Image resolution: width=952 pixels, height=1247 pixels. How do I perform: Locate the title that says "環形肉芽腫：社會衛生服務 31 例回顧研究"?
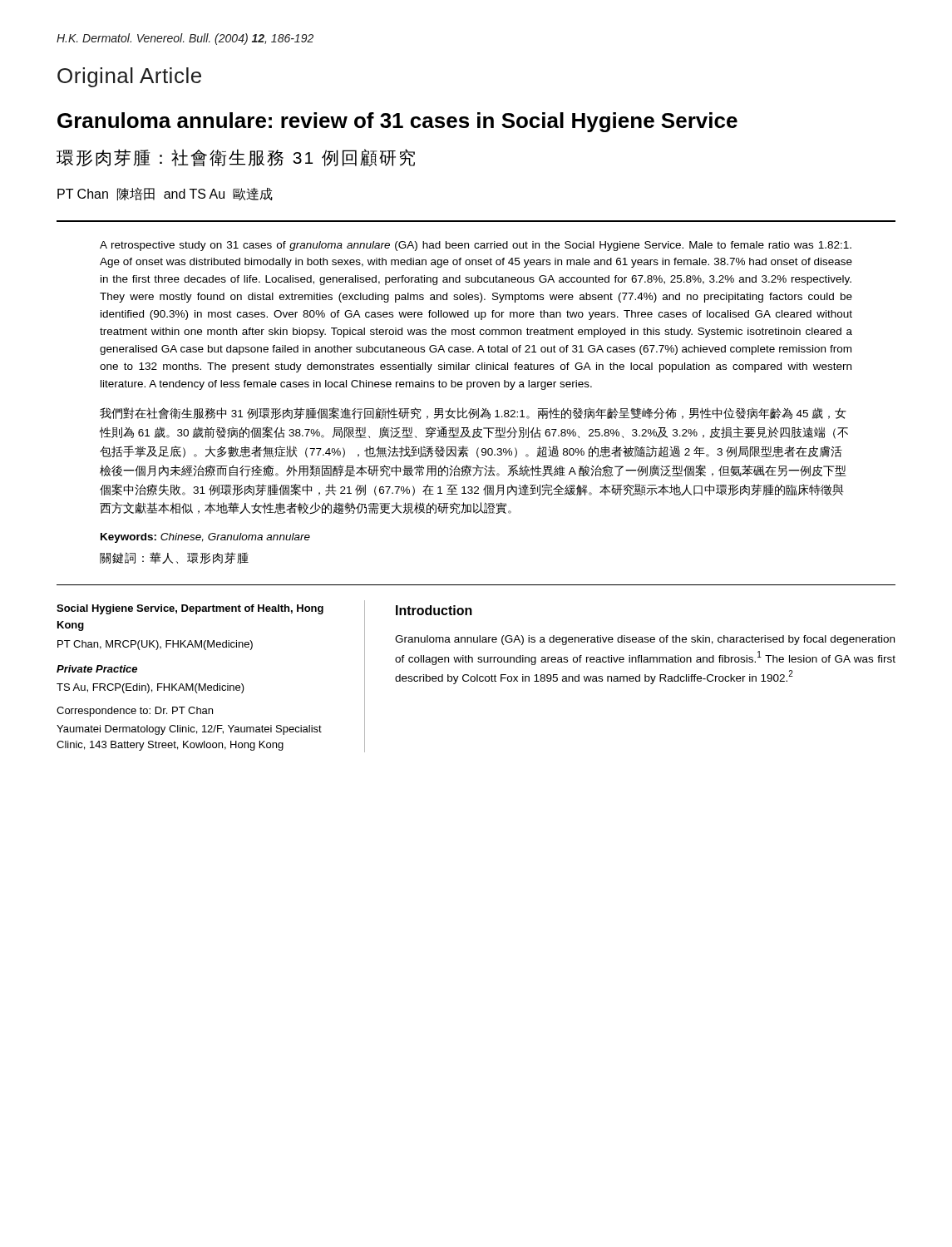click(x=237, y=157)
